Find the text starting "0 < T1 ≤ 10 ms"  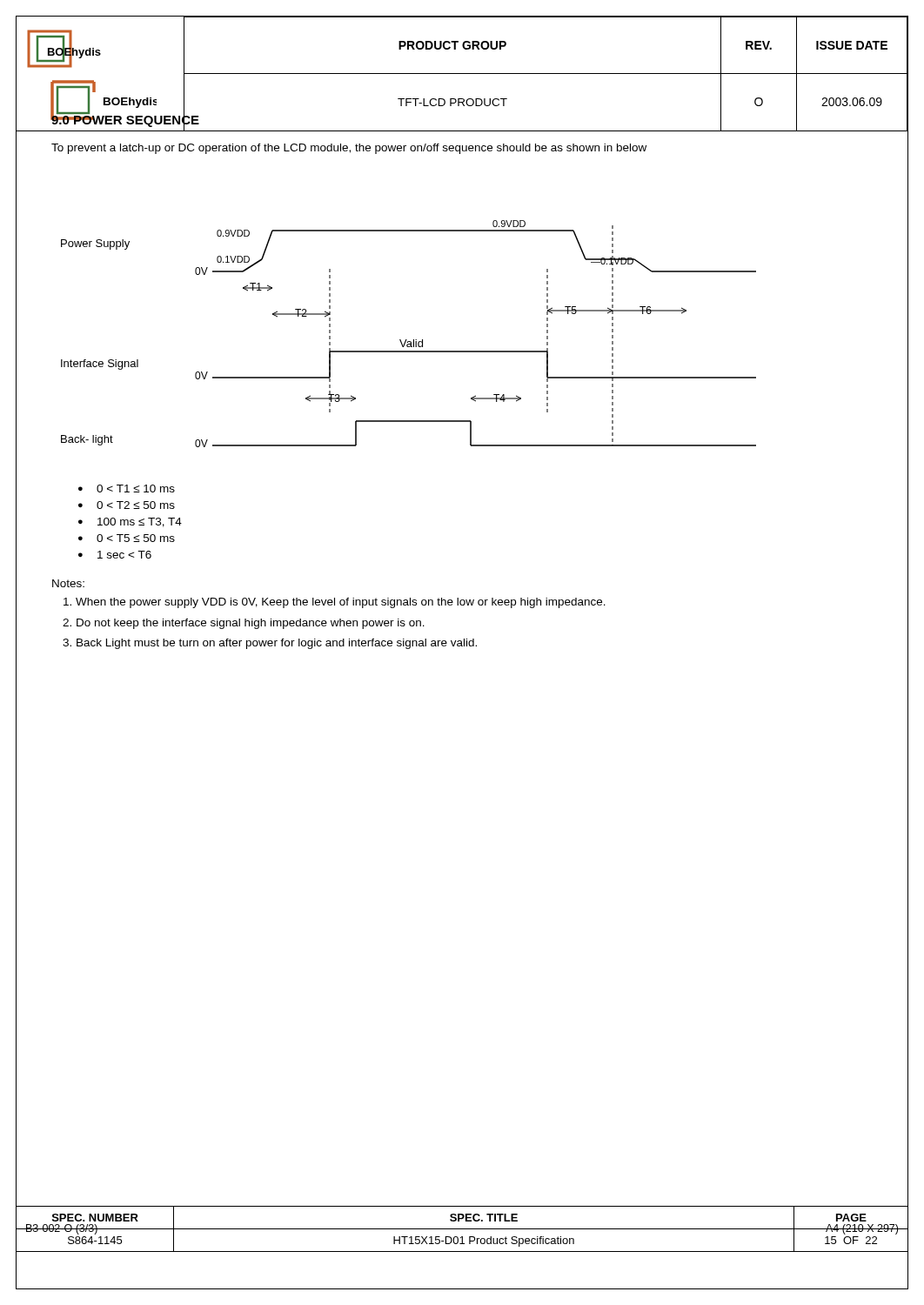click(136, 489)
